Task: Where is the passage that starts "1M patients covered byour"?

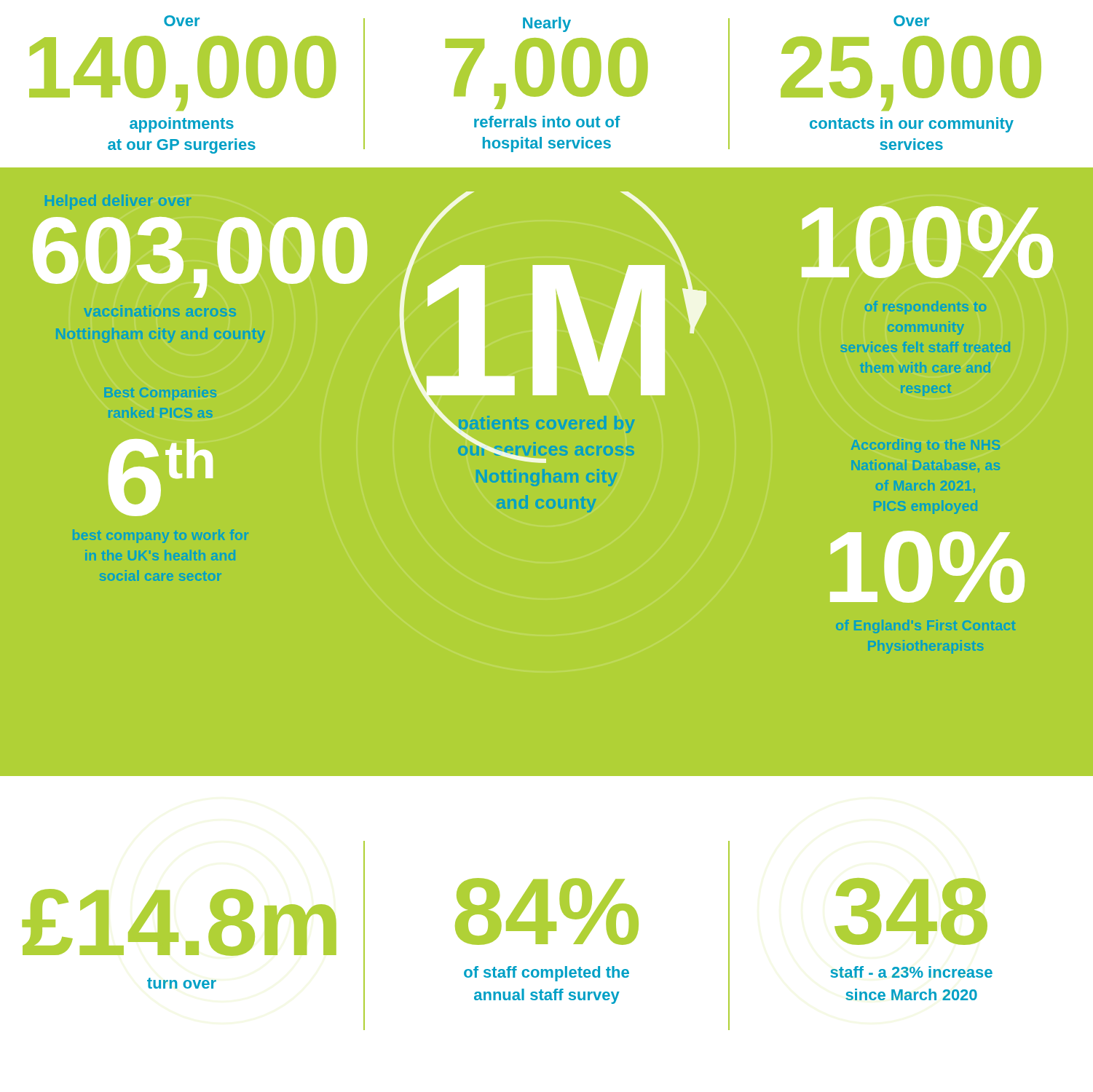Action: coord(546,354)
